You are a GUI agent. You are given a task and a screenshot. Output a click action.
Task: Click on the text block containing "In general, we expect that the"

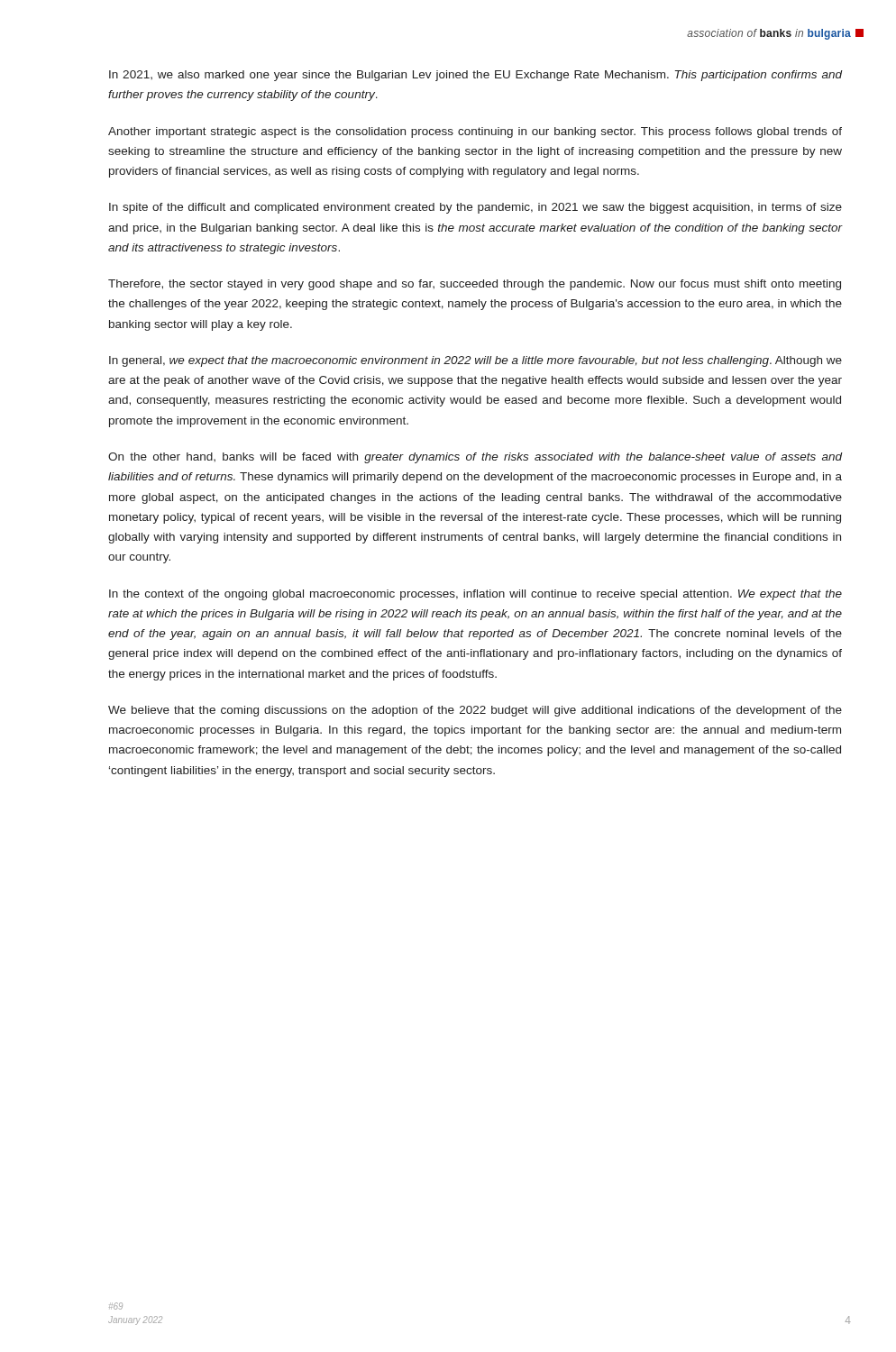(475, 390)
